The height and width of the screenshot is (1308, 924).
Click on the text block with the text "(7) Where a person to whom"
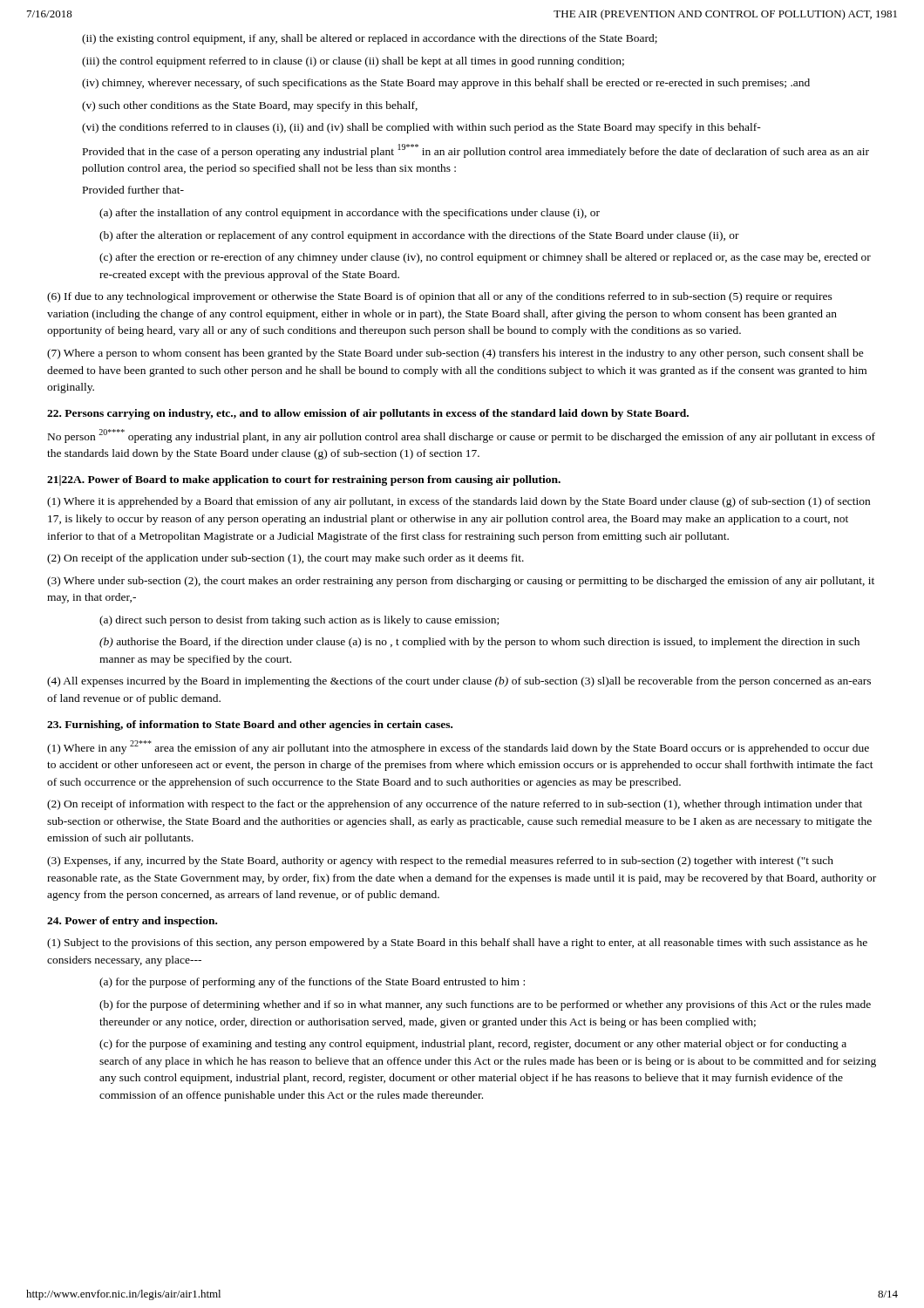[x=462, y=370]
